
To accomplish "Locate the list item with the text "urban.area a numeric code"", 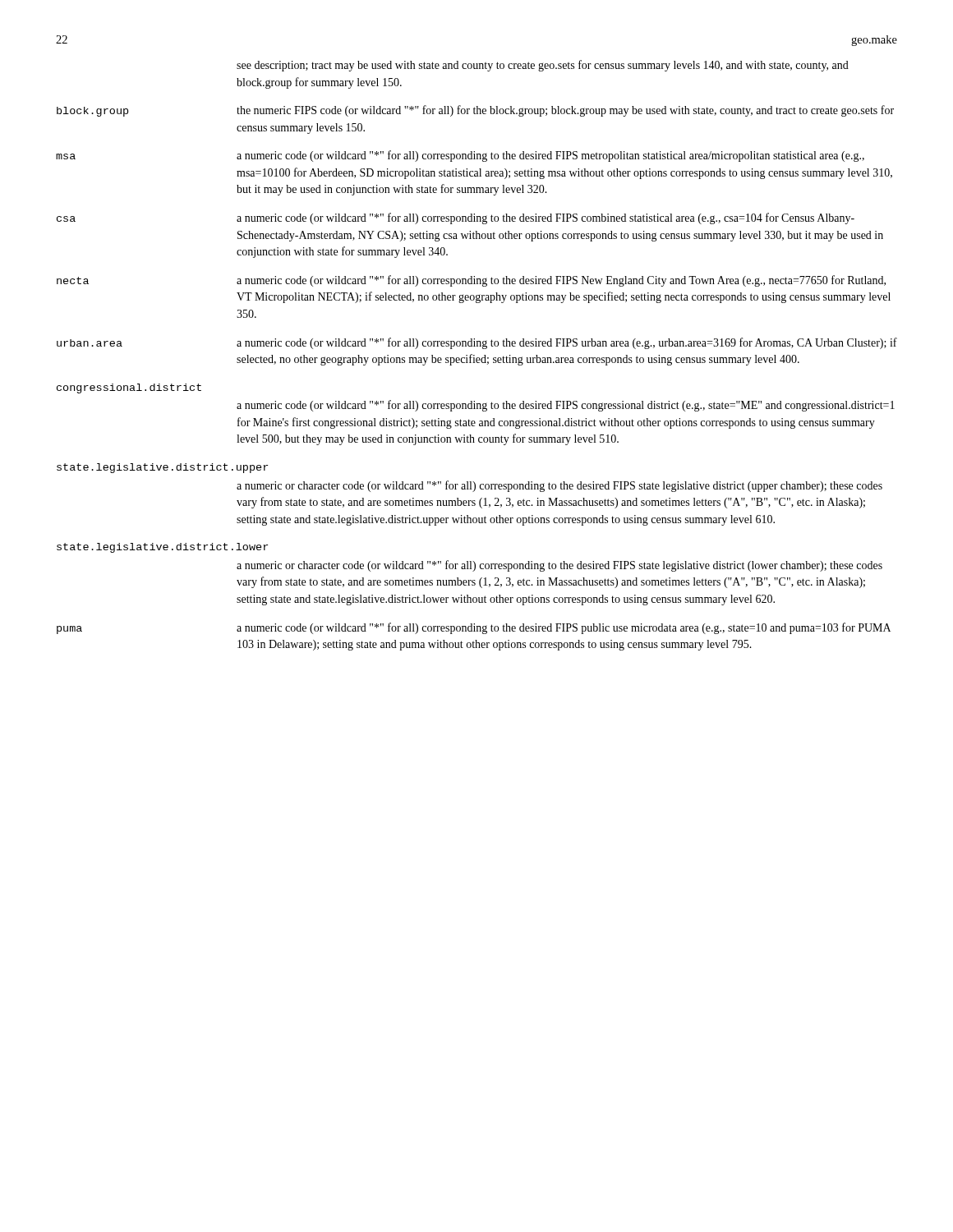I will (x=476, y=352).
